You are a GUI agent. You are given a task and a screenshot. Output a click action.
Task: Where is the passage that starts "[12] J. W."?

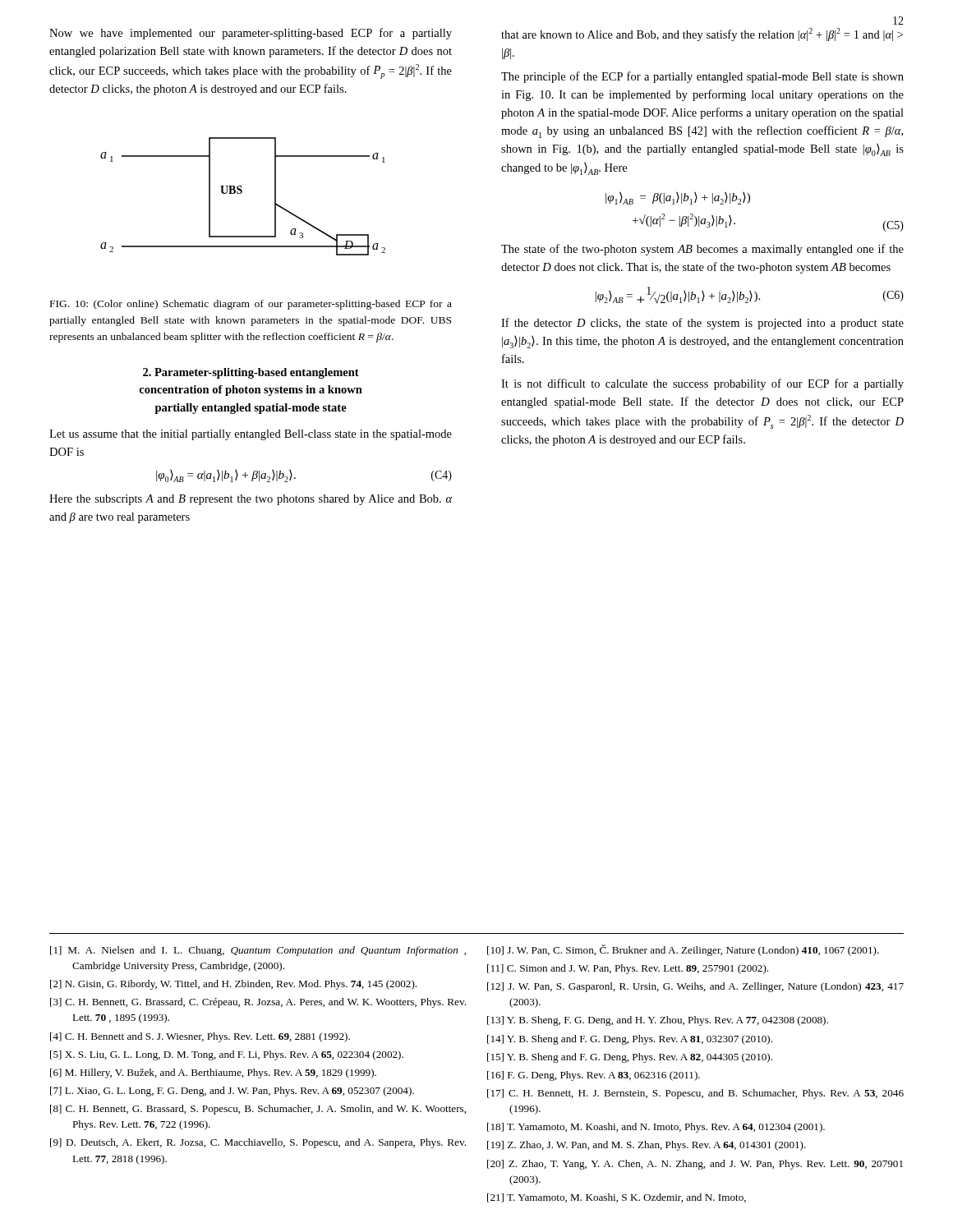coord(695,994)
